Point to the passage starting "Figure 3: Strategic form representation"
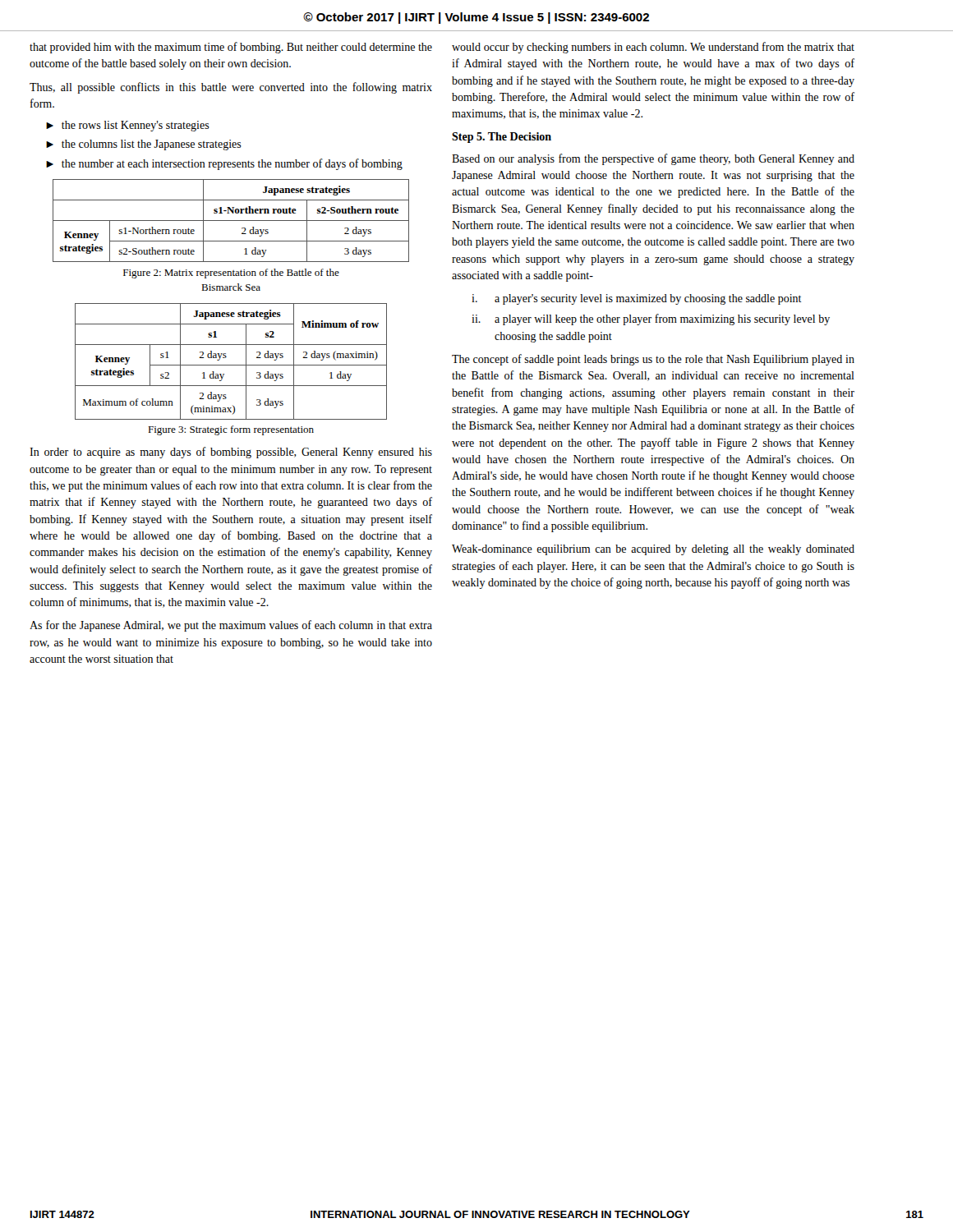 pyautogui.click(x=231, y=429)
